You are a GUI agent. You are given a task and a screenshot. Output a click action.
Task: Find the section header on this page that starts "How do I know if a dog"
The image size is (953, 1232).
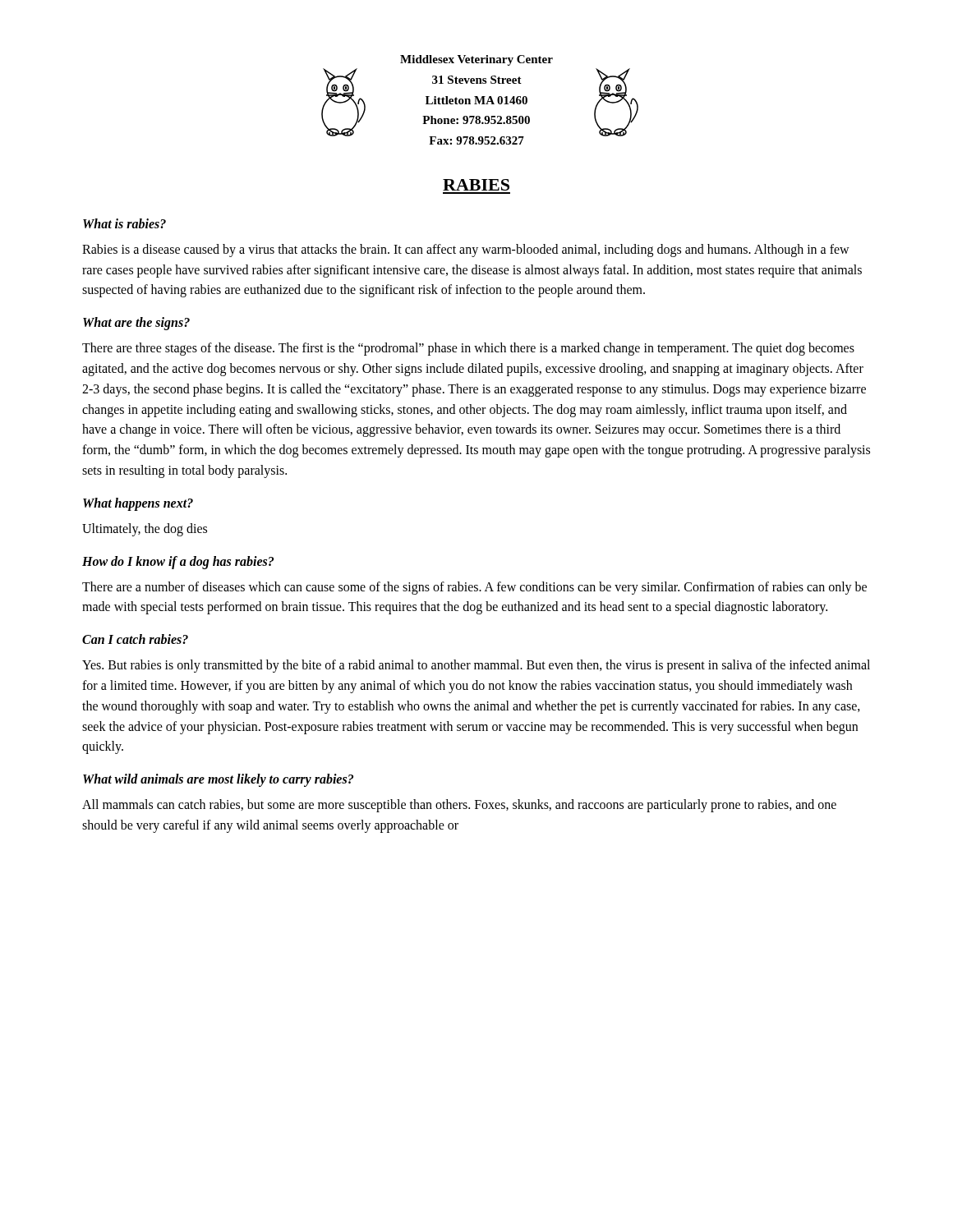(x=178, y=561)
